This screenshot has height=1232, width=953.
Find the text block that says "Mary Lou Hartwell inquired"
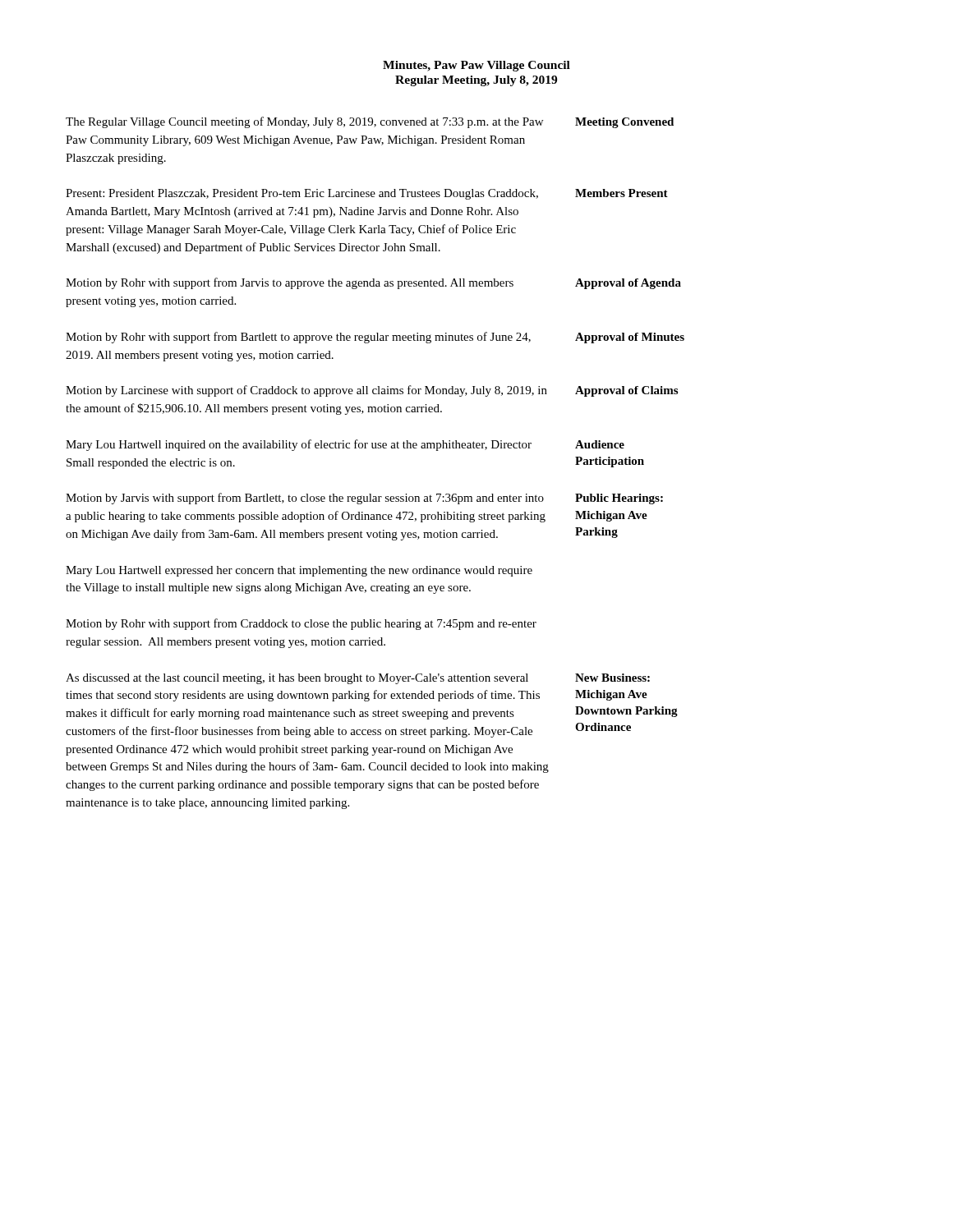click(x=299, y=453)
